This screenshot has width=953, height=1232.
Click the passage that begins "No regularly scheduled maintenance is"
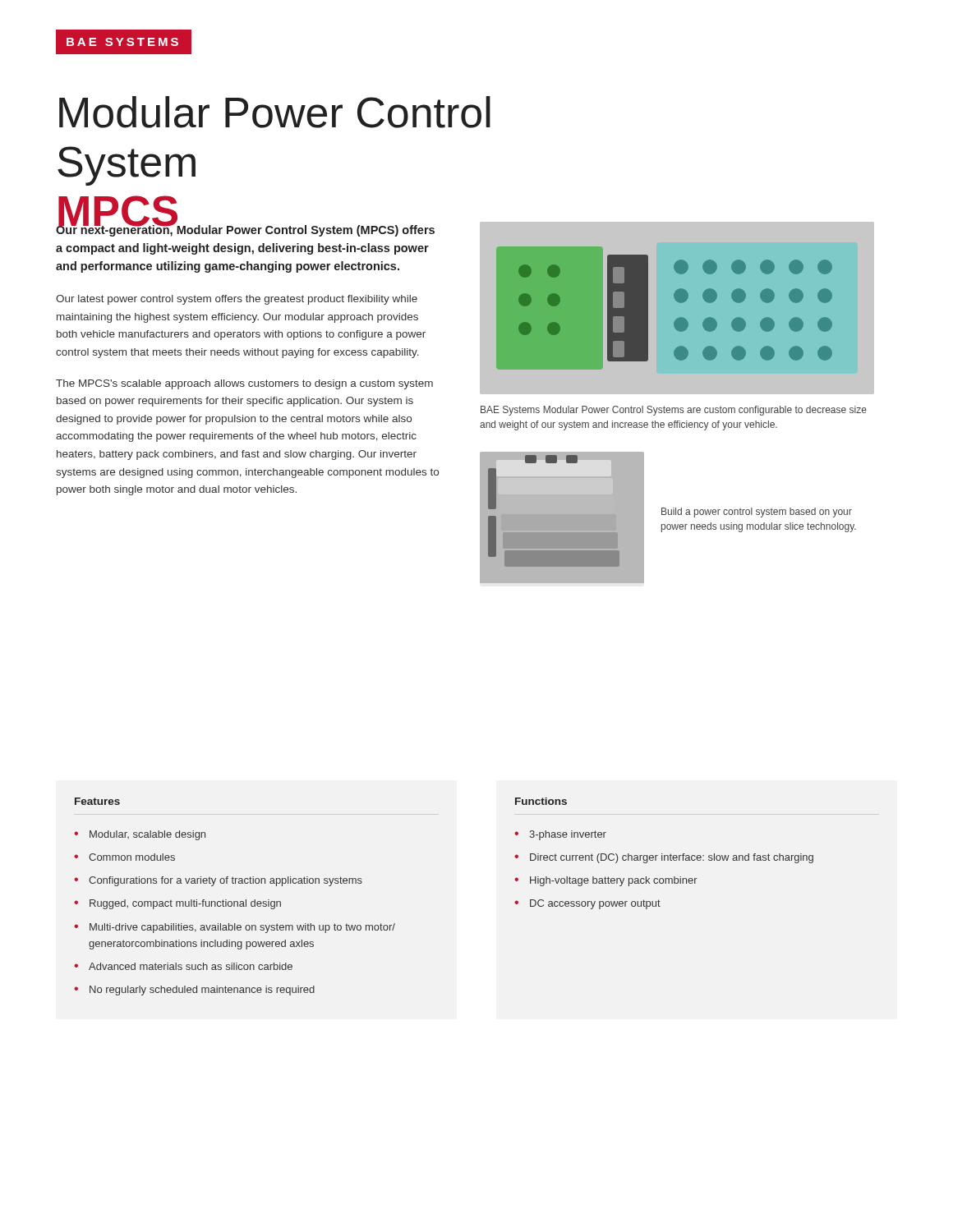tap(202, 989)
